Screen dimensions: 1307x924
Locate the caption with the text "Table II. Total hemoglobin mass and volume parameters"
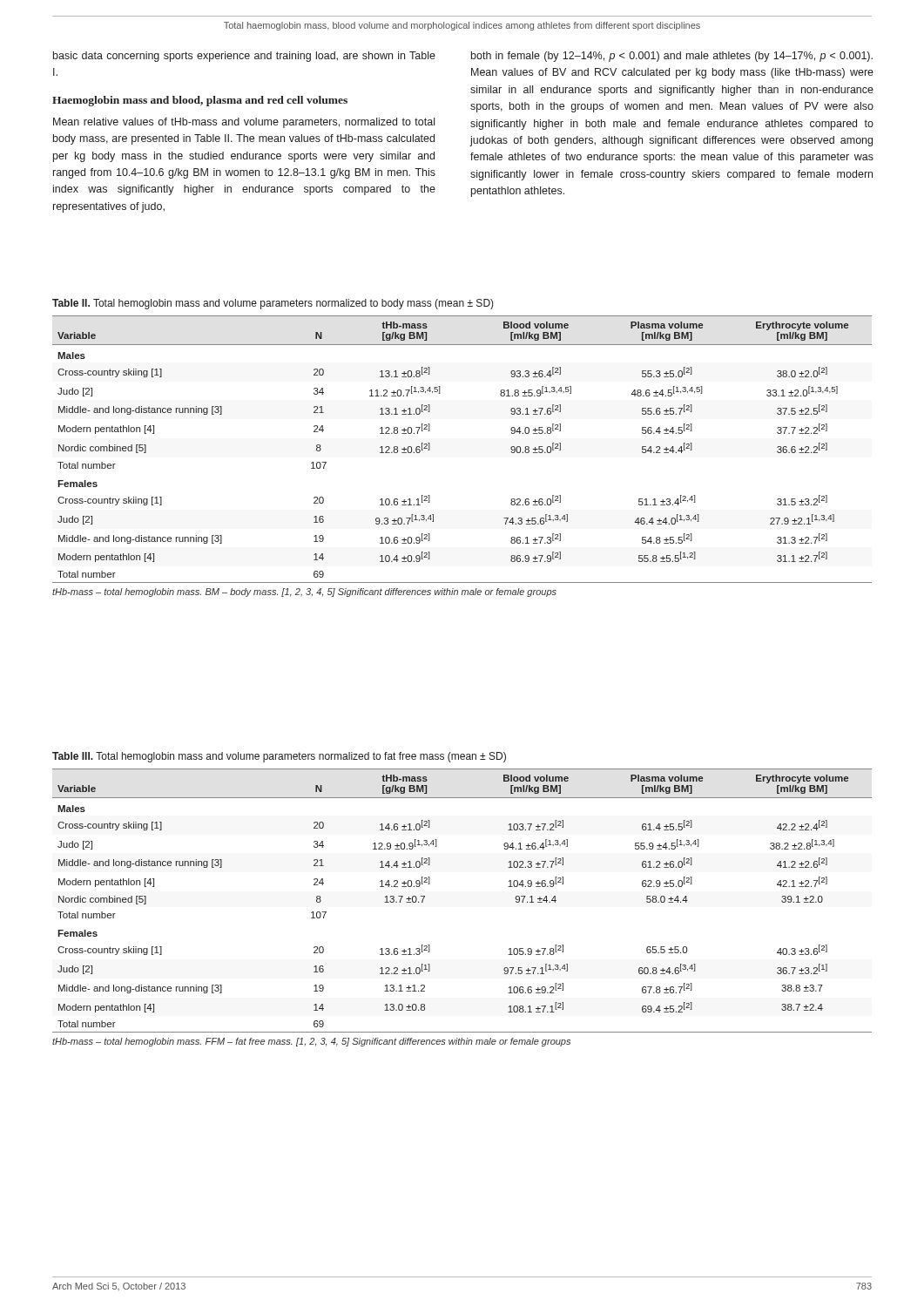pos(273,303)
